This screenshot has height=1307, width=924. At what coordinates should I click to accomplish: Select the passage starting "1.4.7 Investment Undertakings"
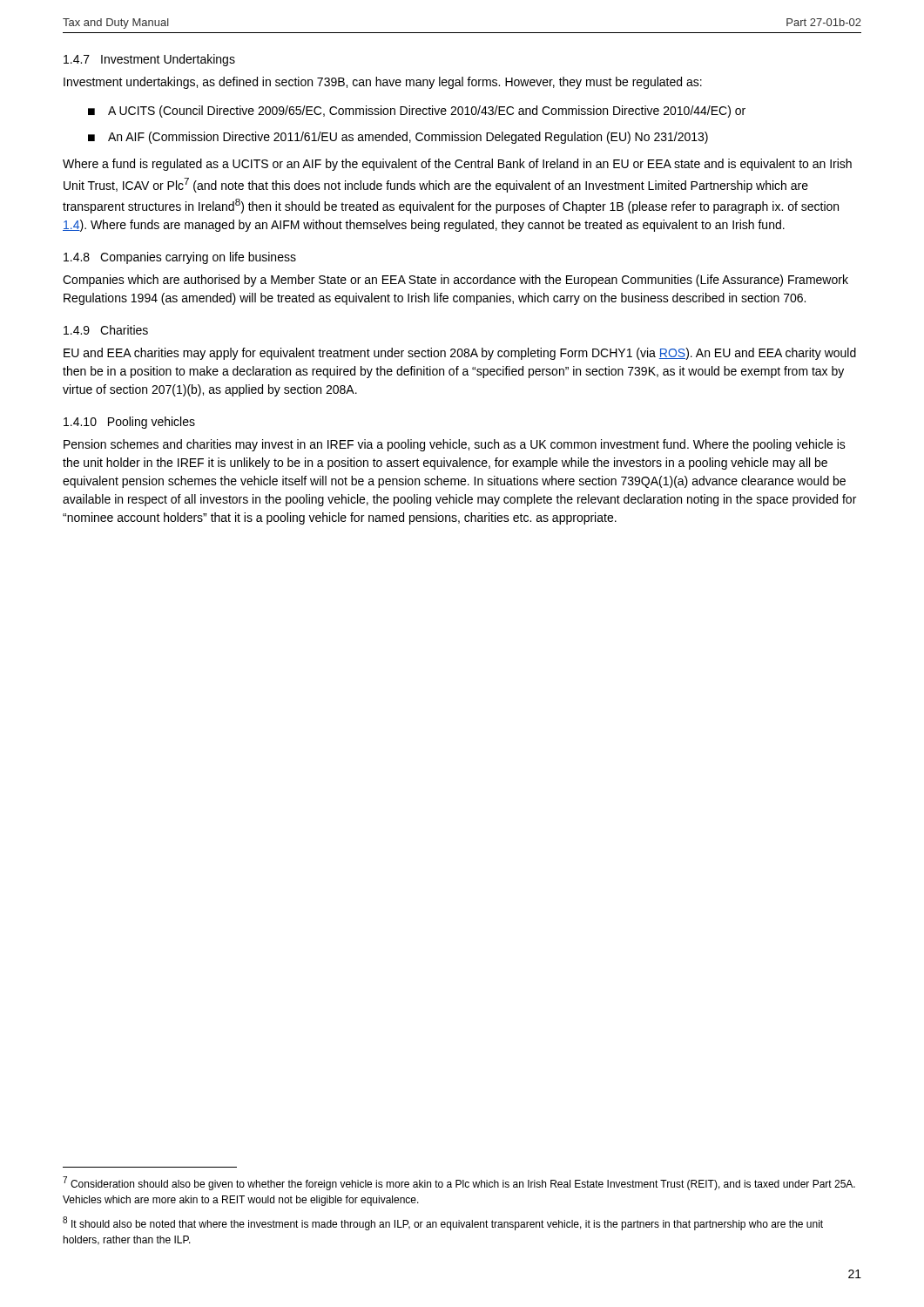[x=149, y=59]
